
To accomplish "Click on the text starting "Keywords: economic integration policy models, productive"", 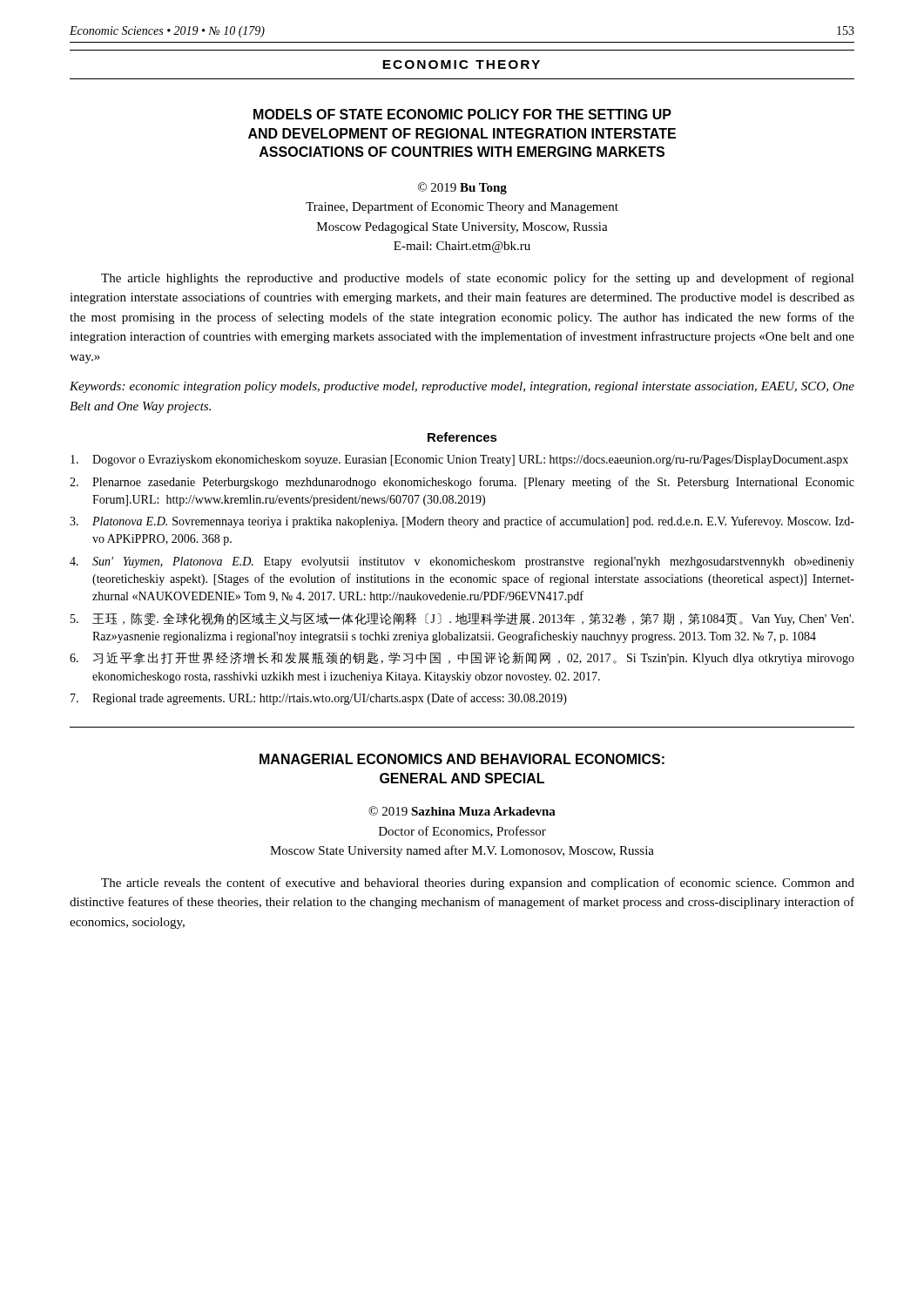I will [462, 396].
